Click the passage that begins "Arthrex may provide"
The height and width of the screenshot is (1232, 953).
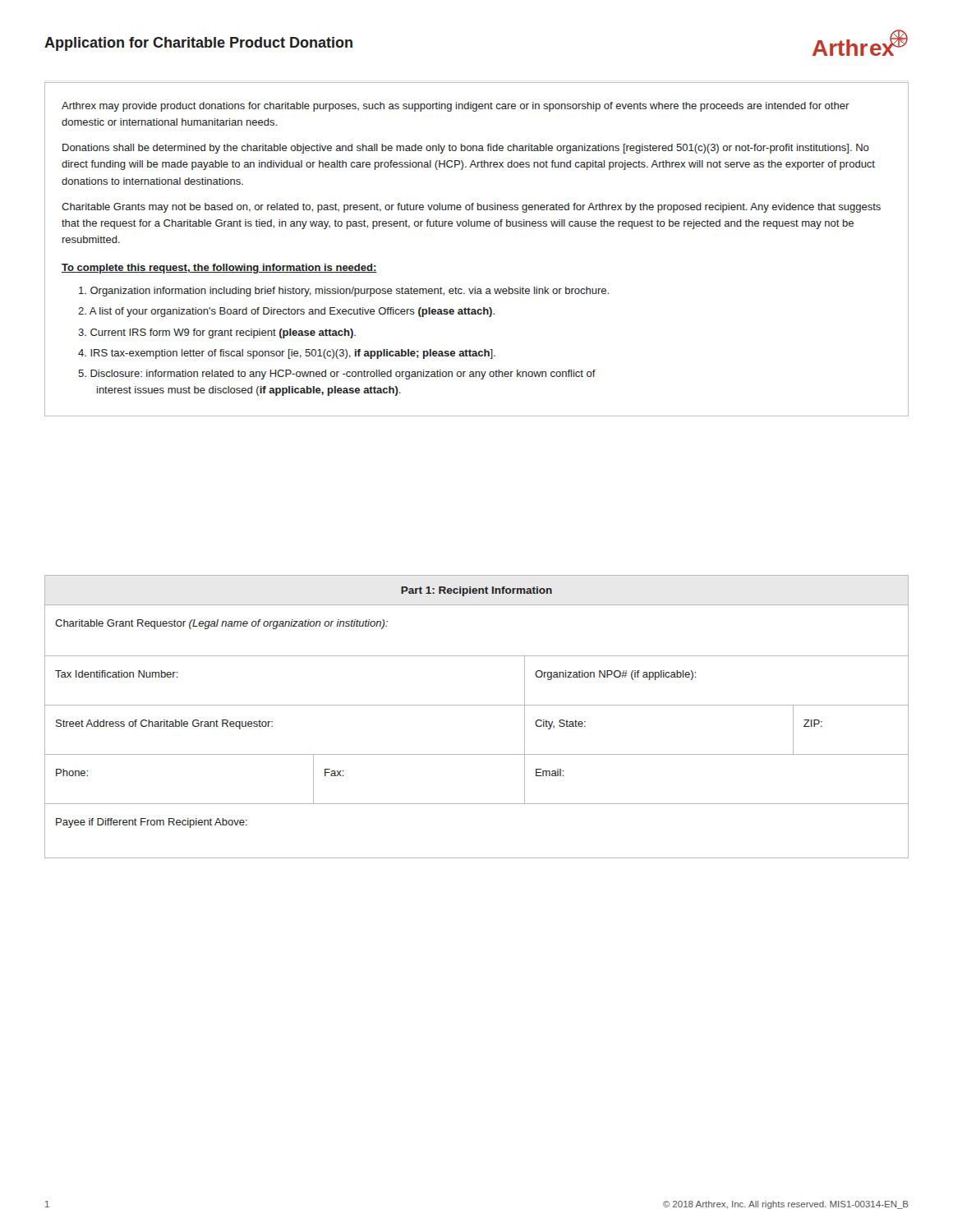click(x=455, y=114)
